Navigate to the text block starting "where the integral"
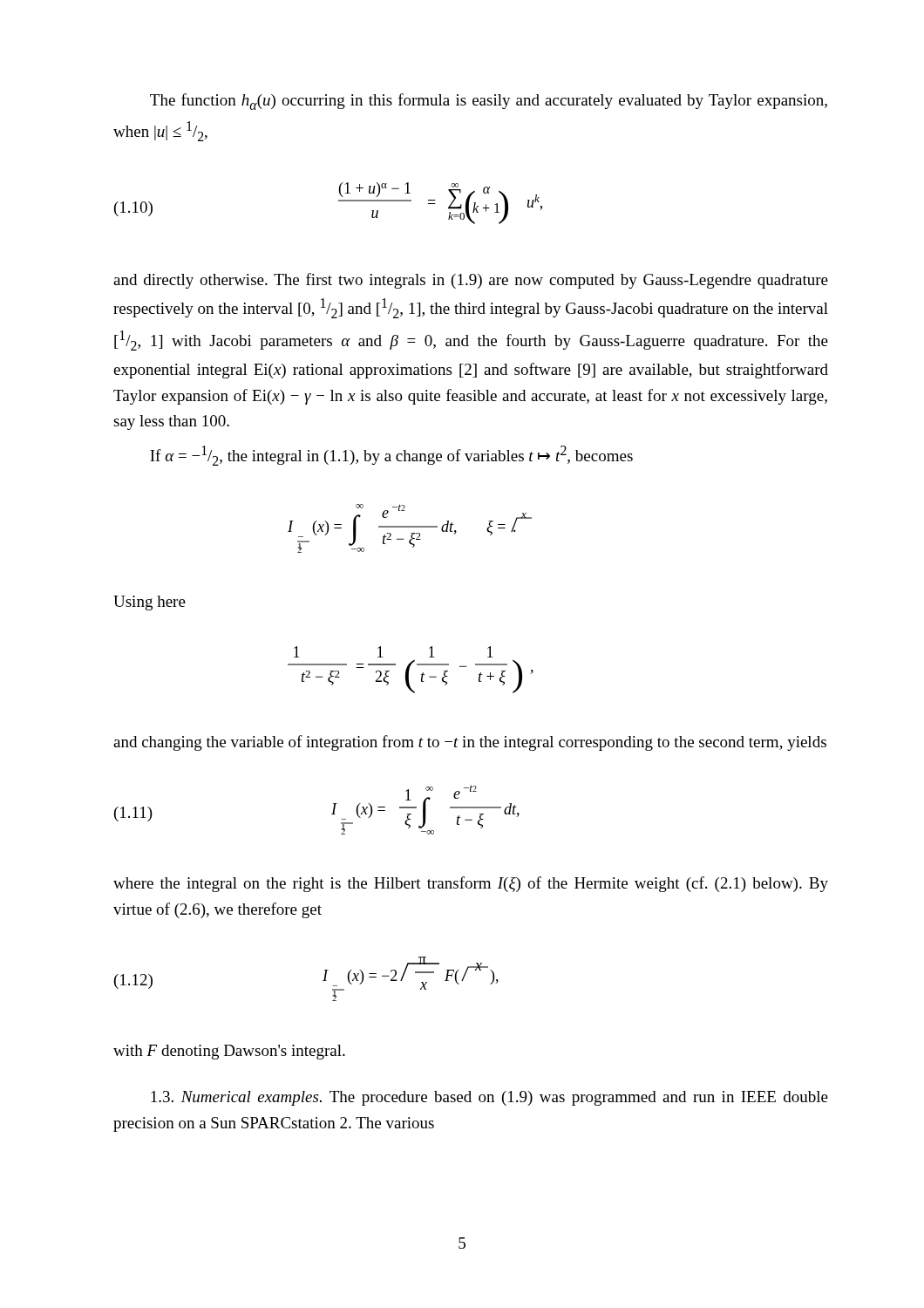Screen dimensions: 1308x924 click(471, 896)
